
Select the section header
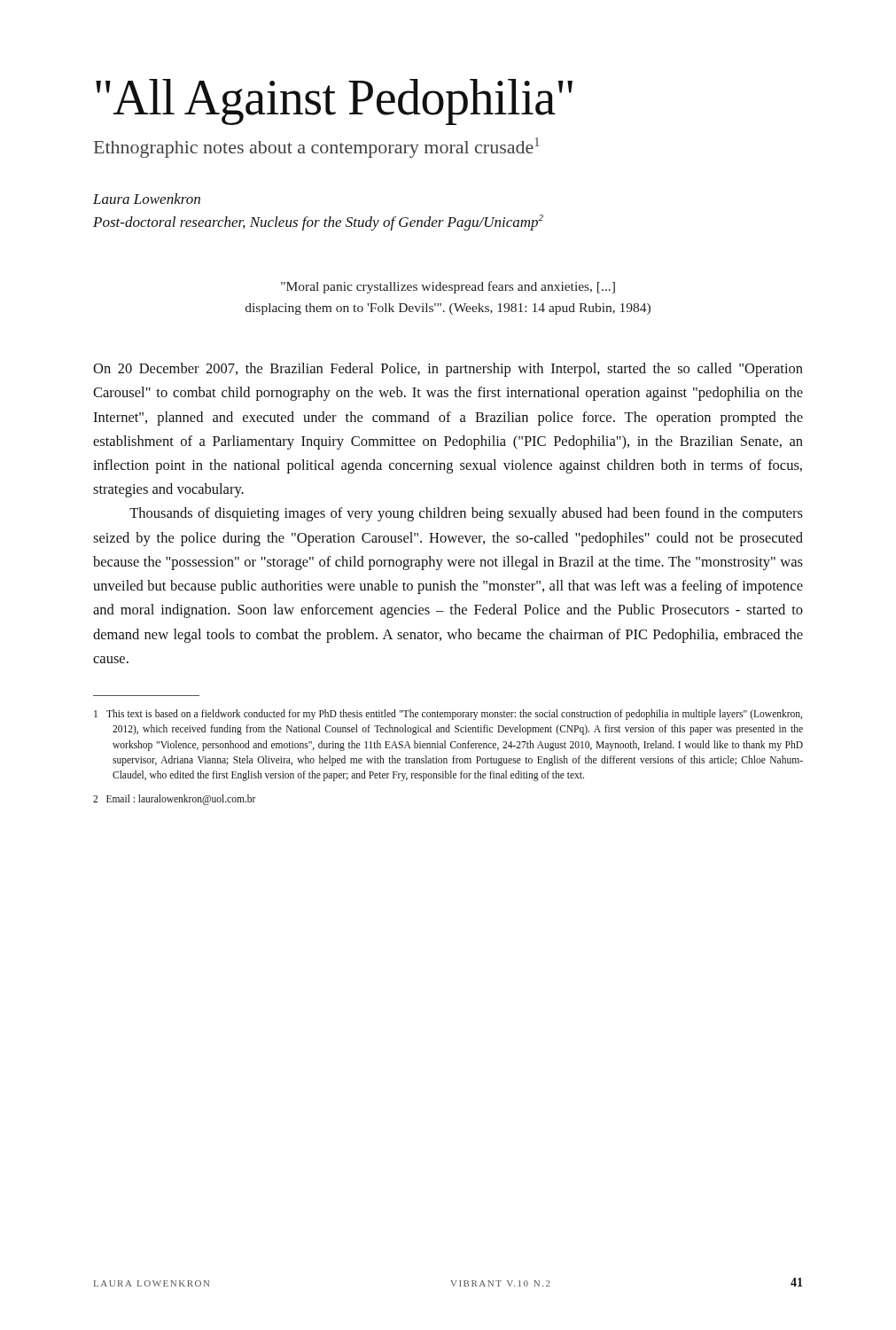[x=448, y=147]
